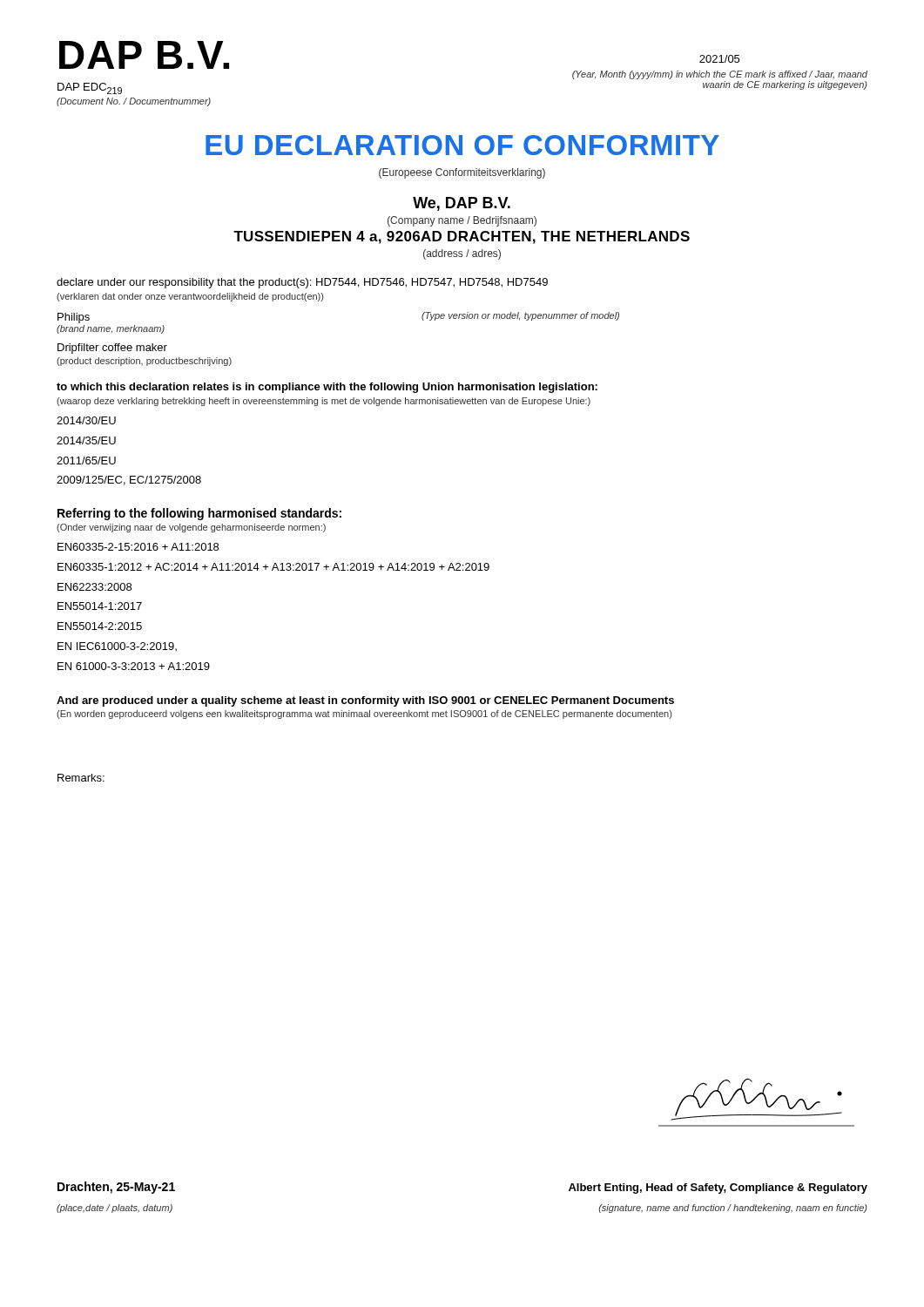Navigate to the text starting "TUSSENDIEPEN 4 a, 9206AD DRACHTEN,"
Viewport: 924px width, 1307px height.
[x=462, y=237]
